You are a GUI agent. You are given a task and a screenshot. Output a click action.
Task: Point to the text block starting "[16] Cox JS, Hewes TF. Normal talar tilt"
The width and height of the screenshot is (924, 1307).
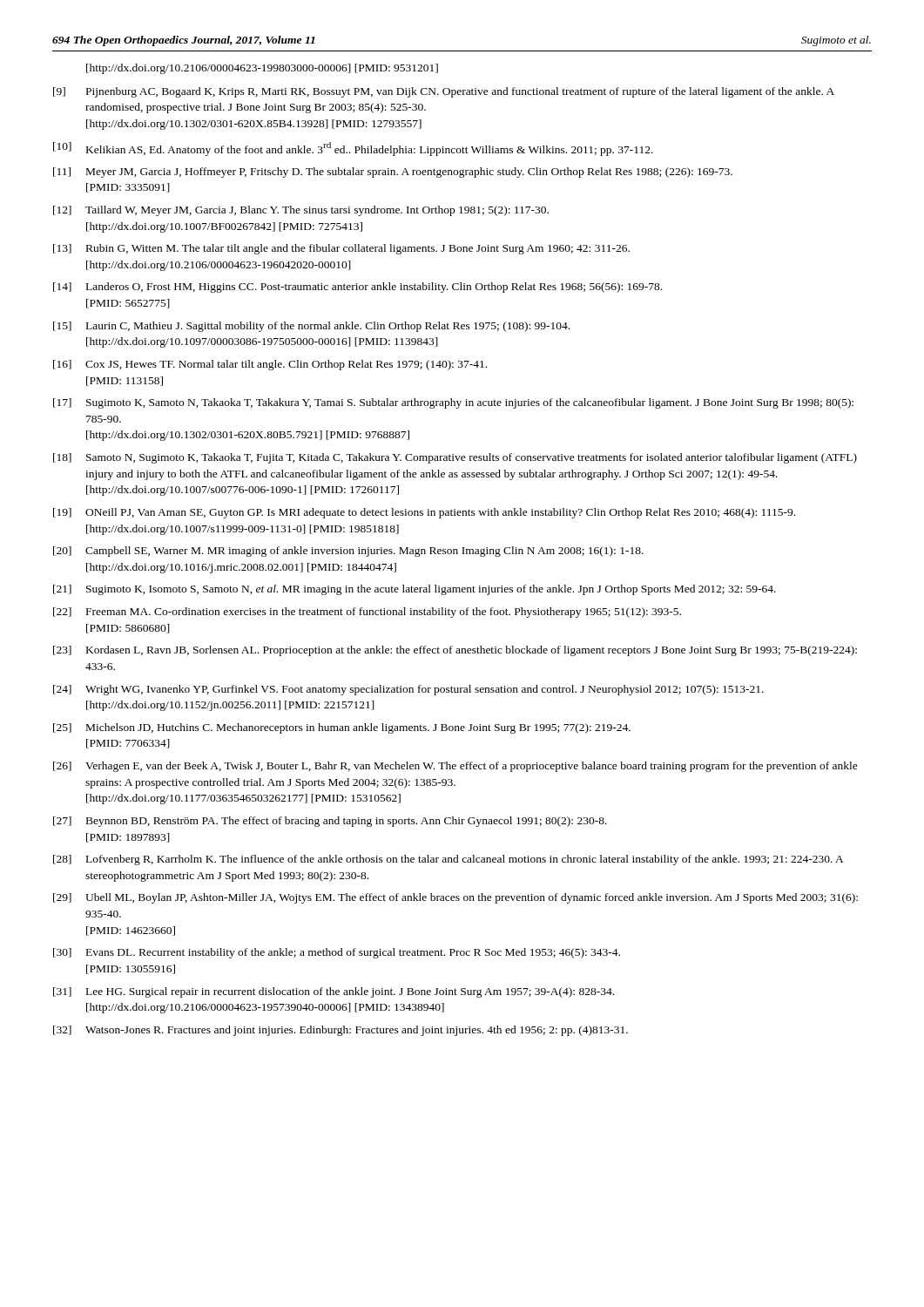tap(462, 372)
